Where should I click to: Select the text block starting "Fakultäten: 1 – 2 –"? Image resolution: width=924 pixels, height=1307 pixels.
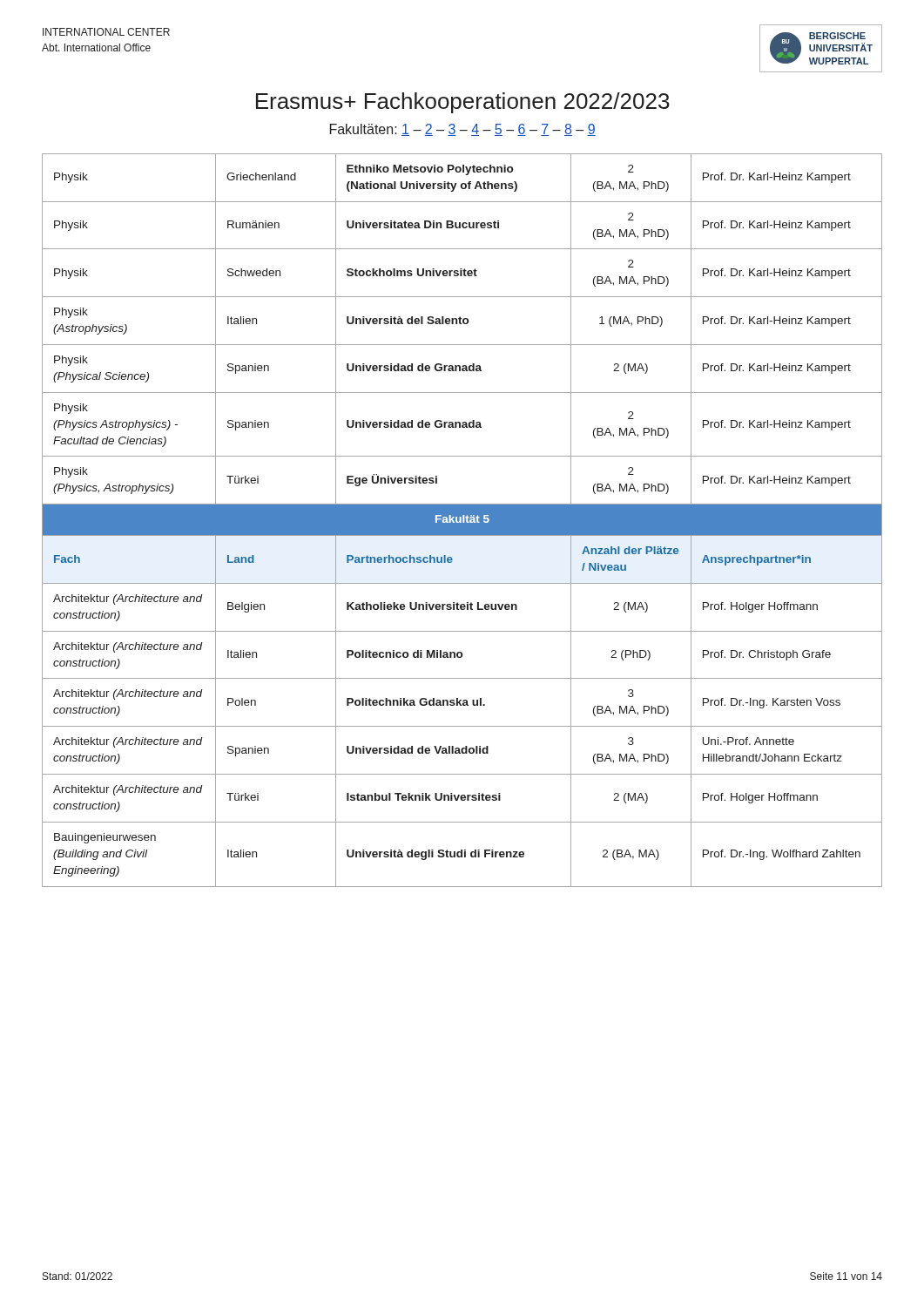[462, 129]
